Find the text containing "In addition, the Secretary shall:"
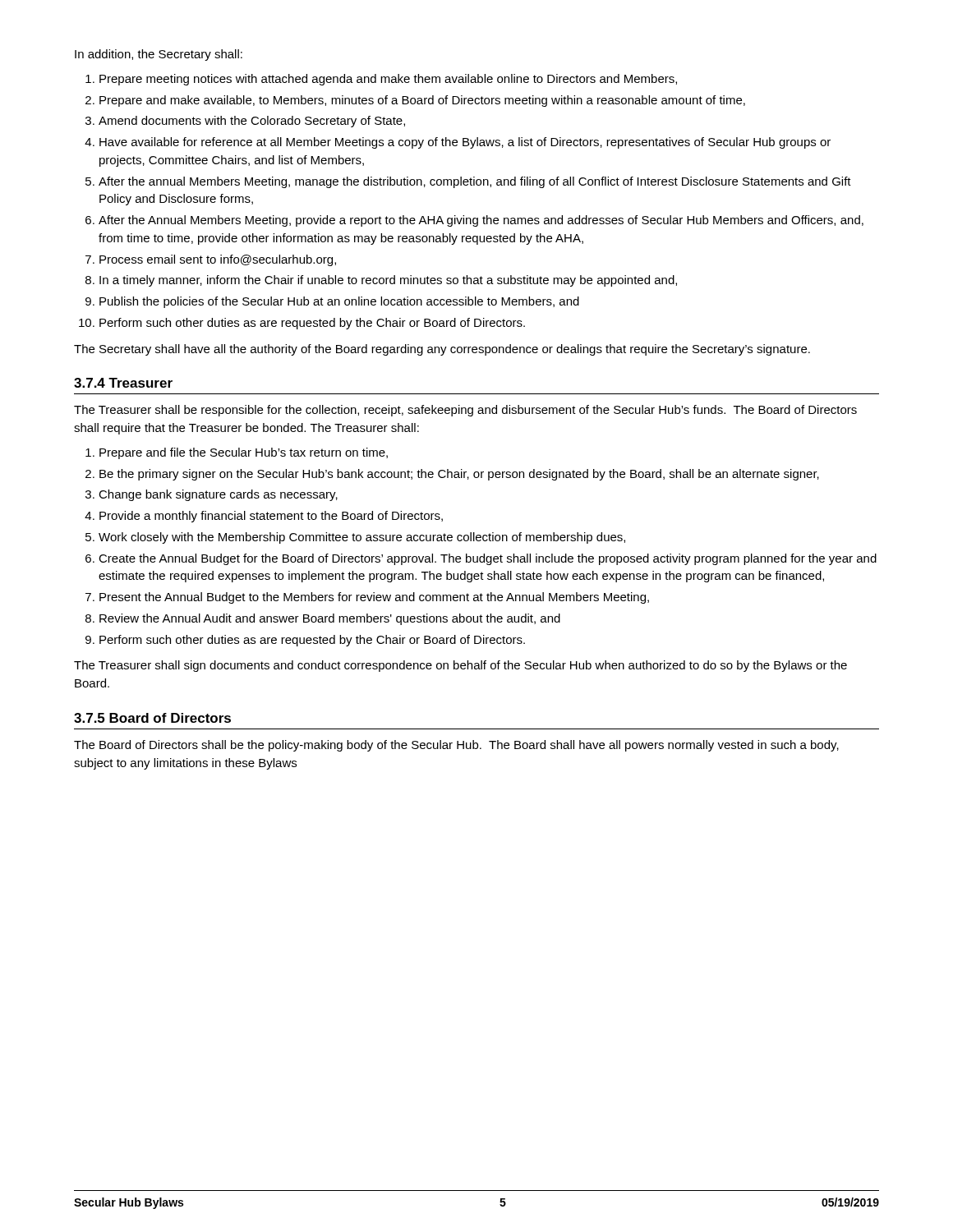Viewport: 953px width, 1232px height. (x=159, y=54)
